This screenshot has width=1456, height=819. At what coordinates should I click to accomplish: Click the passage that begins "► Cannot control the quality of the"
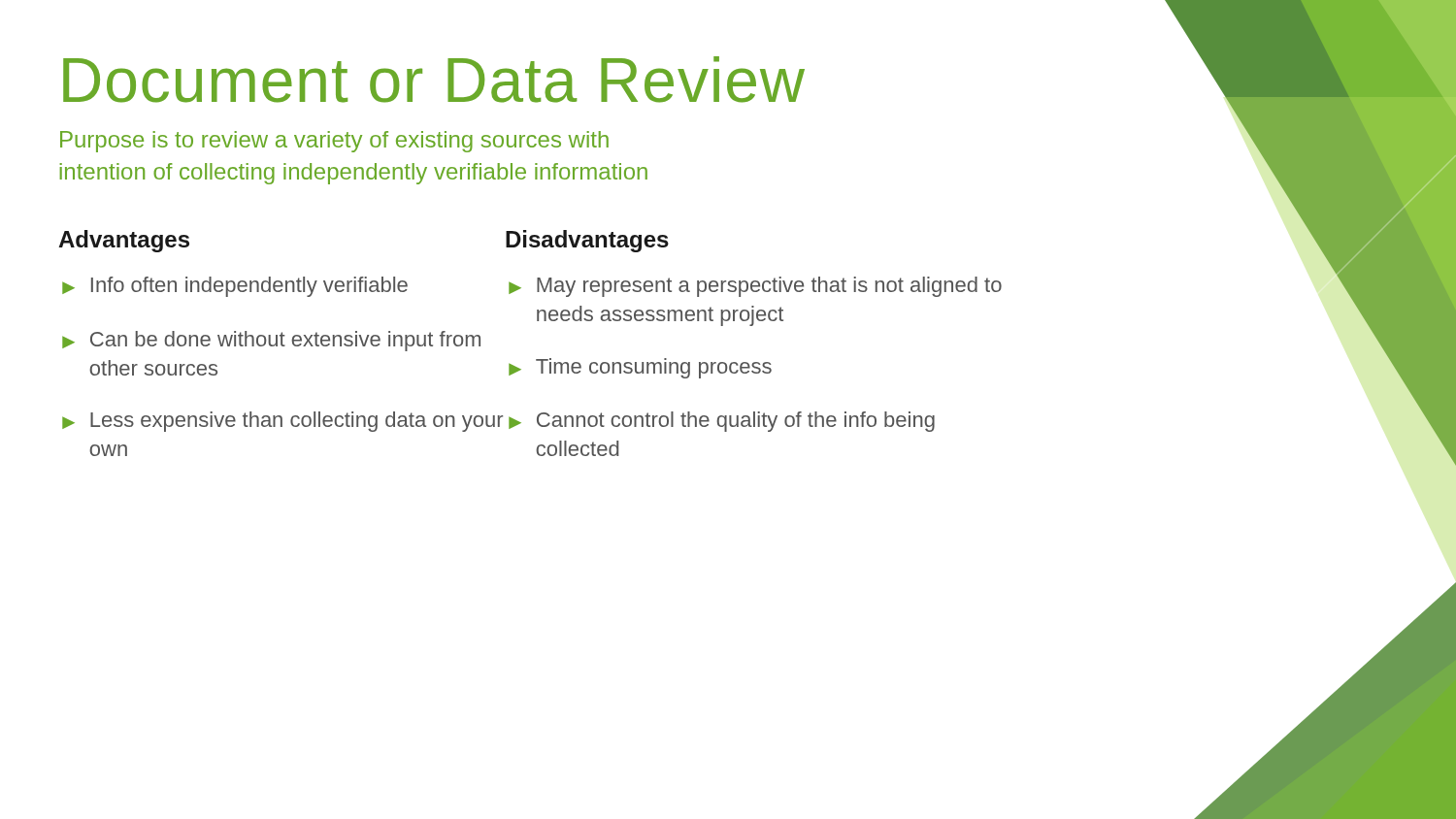pos(757,435)
